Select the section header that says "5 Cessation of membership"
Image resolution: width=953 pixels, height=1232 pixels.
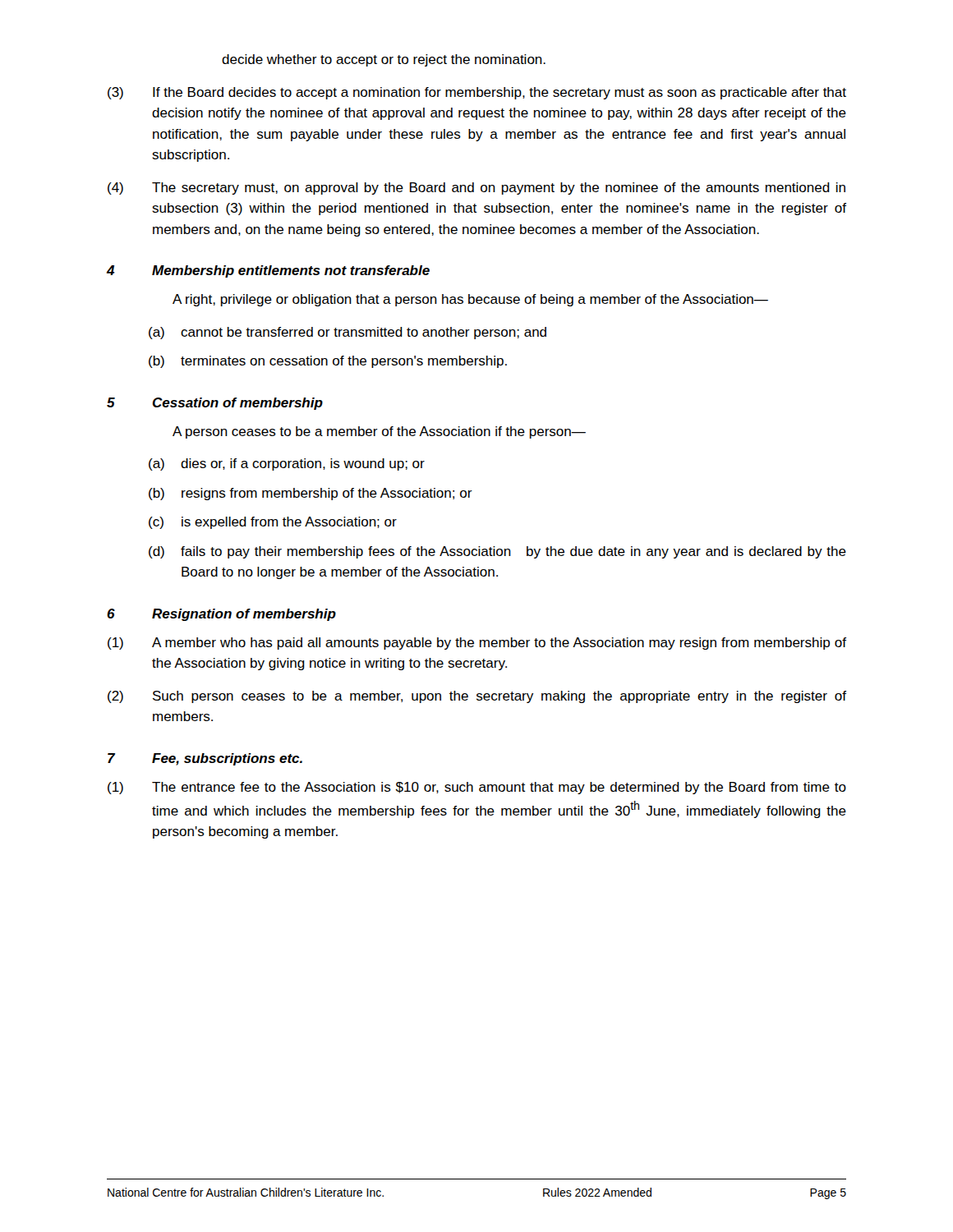pos(215,403)
